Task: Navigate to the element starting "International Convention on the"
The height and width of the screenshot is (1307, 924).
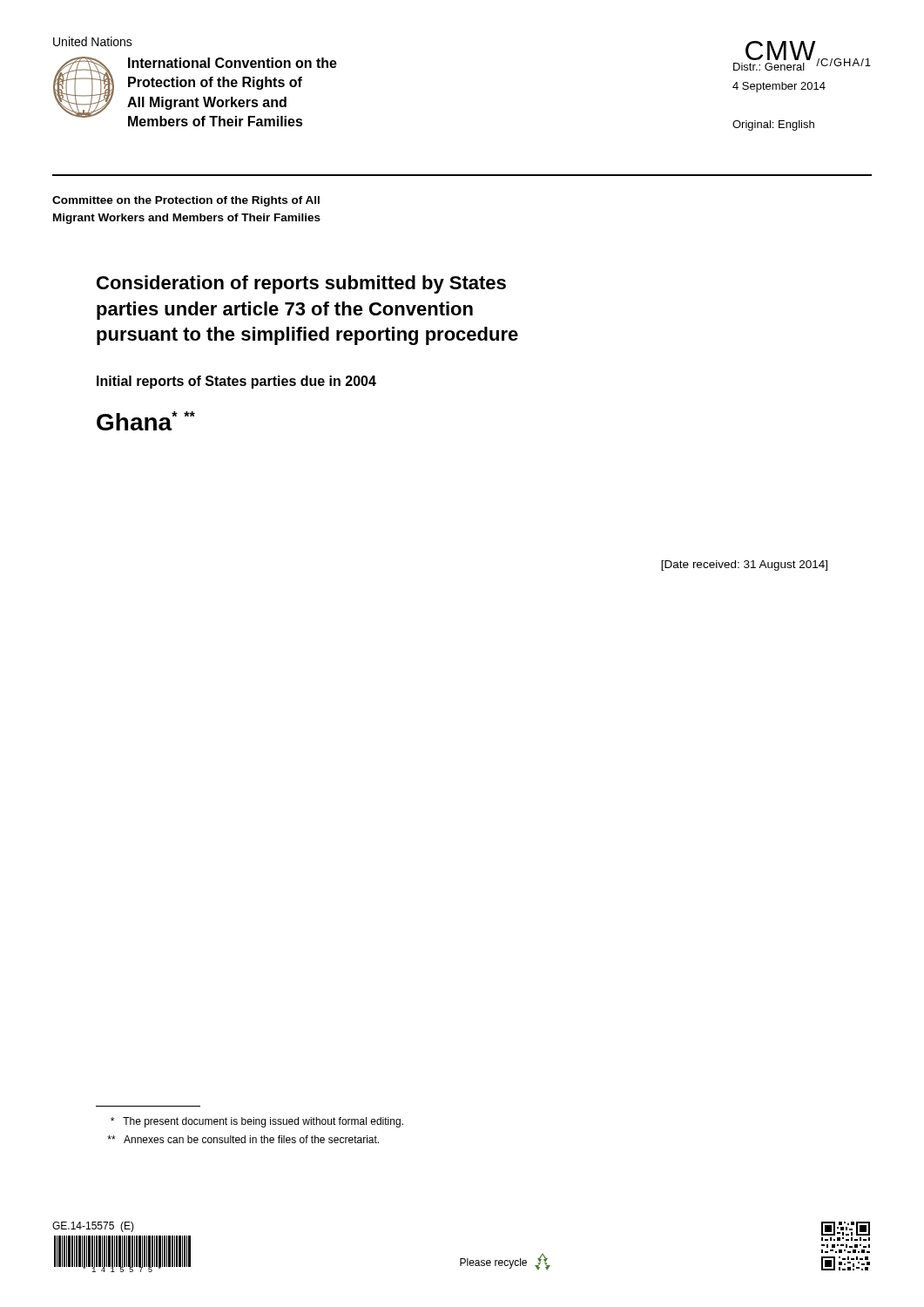Action: 232,92
